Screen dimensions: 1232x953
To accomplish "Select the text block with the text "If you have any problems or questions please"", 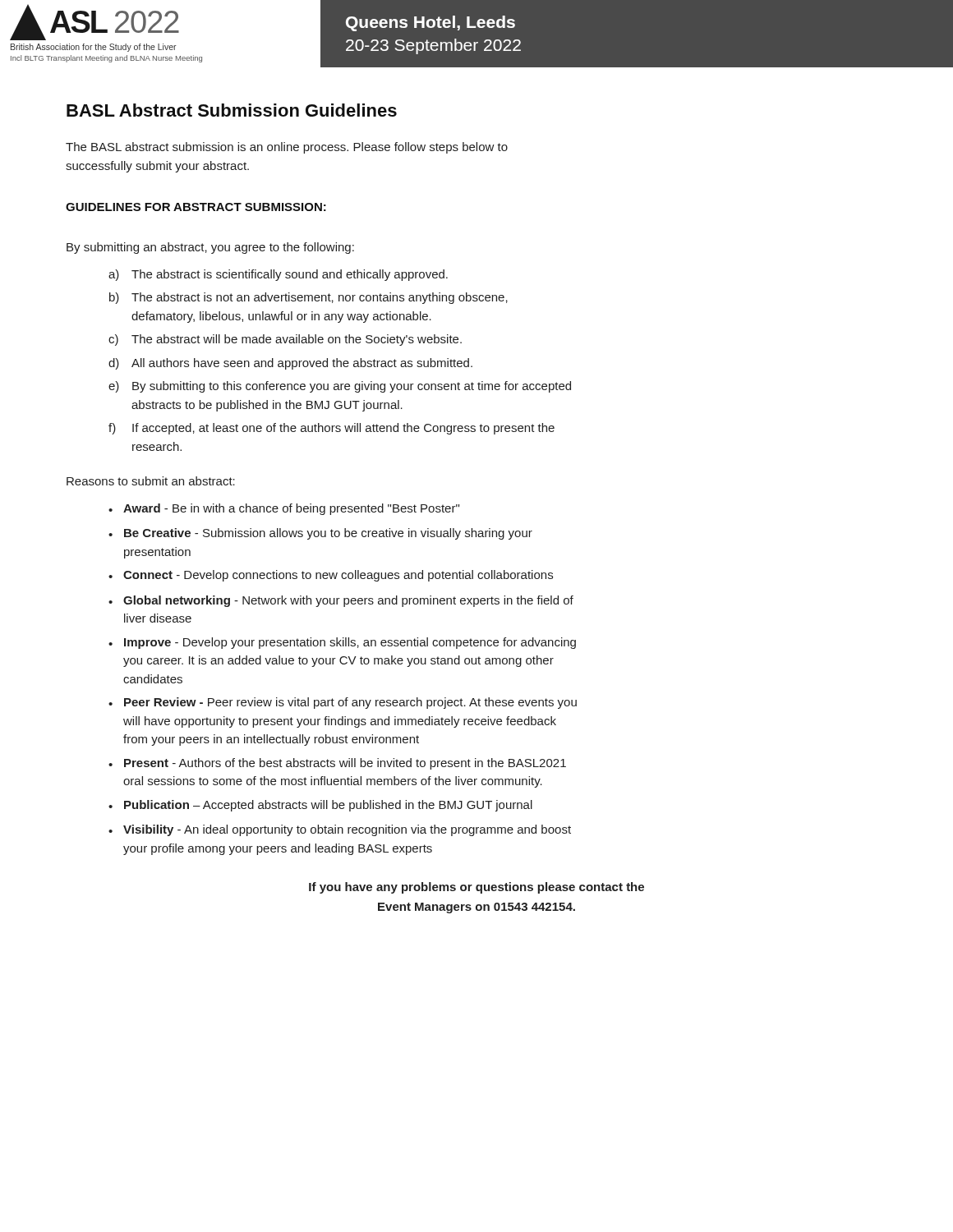I will pyautogui.click(x=476, y=896).
